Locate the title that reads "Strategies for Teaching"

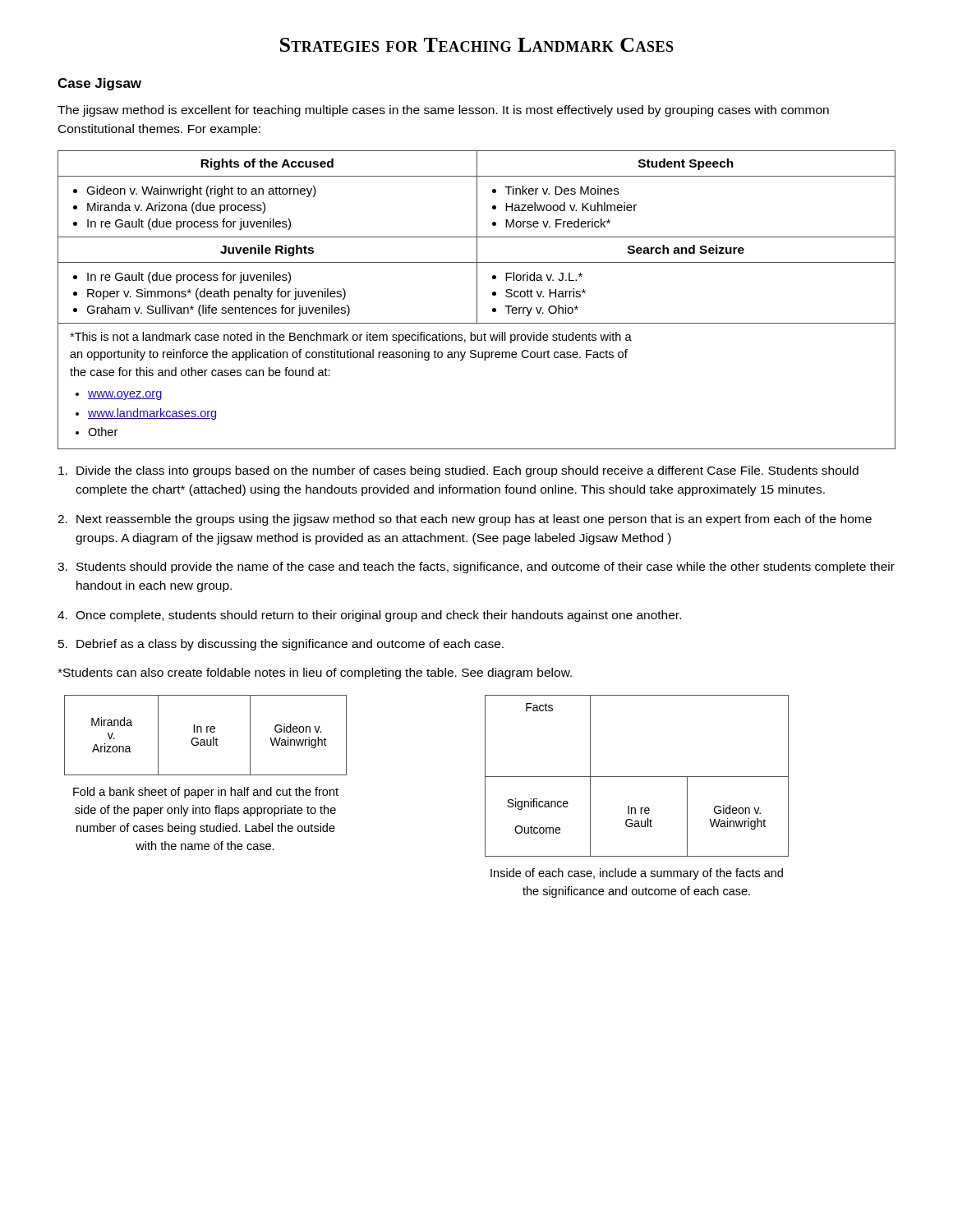click(476, 45)
